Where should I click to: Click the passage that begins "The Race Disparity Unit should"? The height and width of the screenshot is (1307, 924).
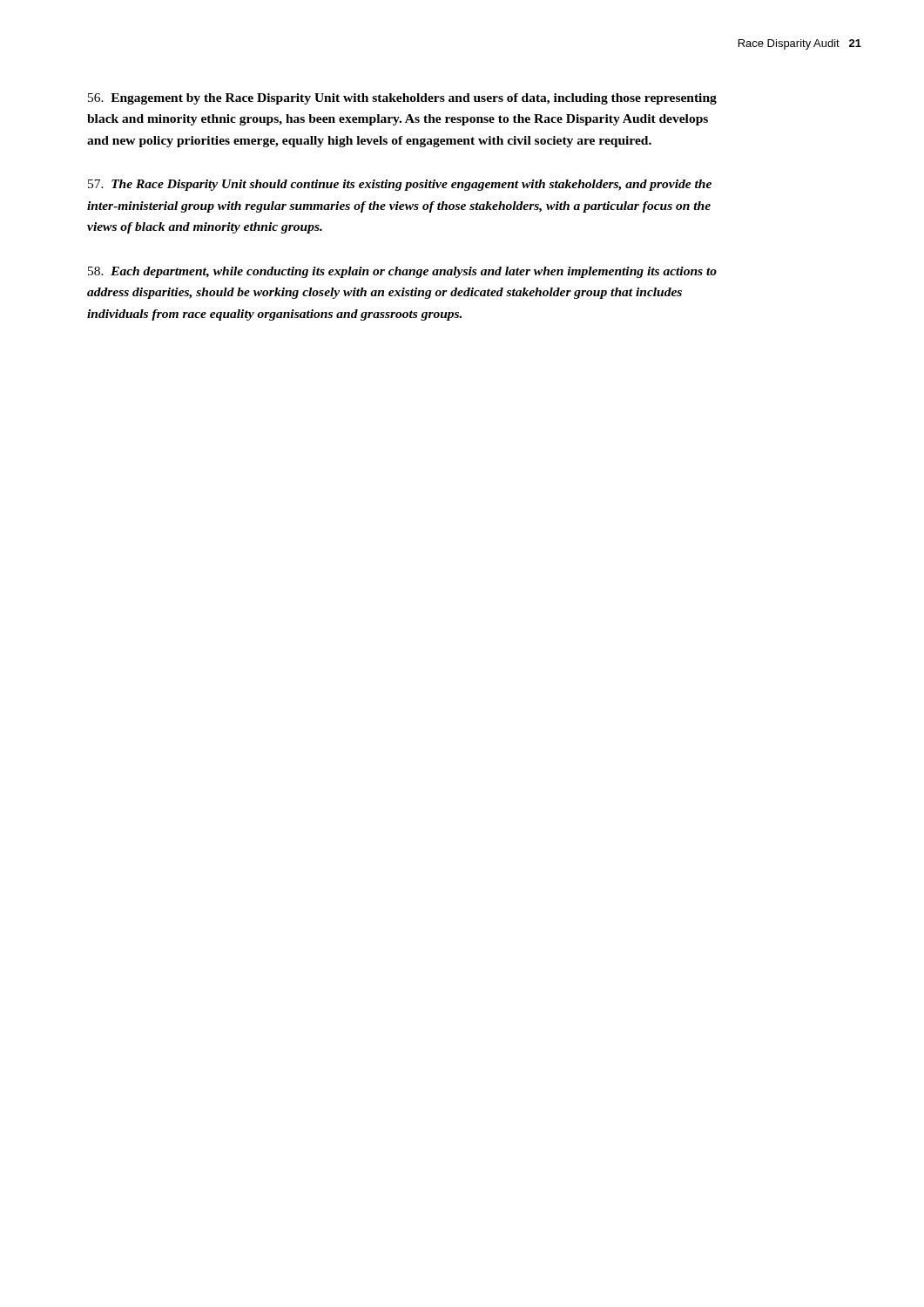tap(399, 205)
